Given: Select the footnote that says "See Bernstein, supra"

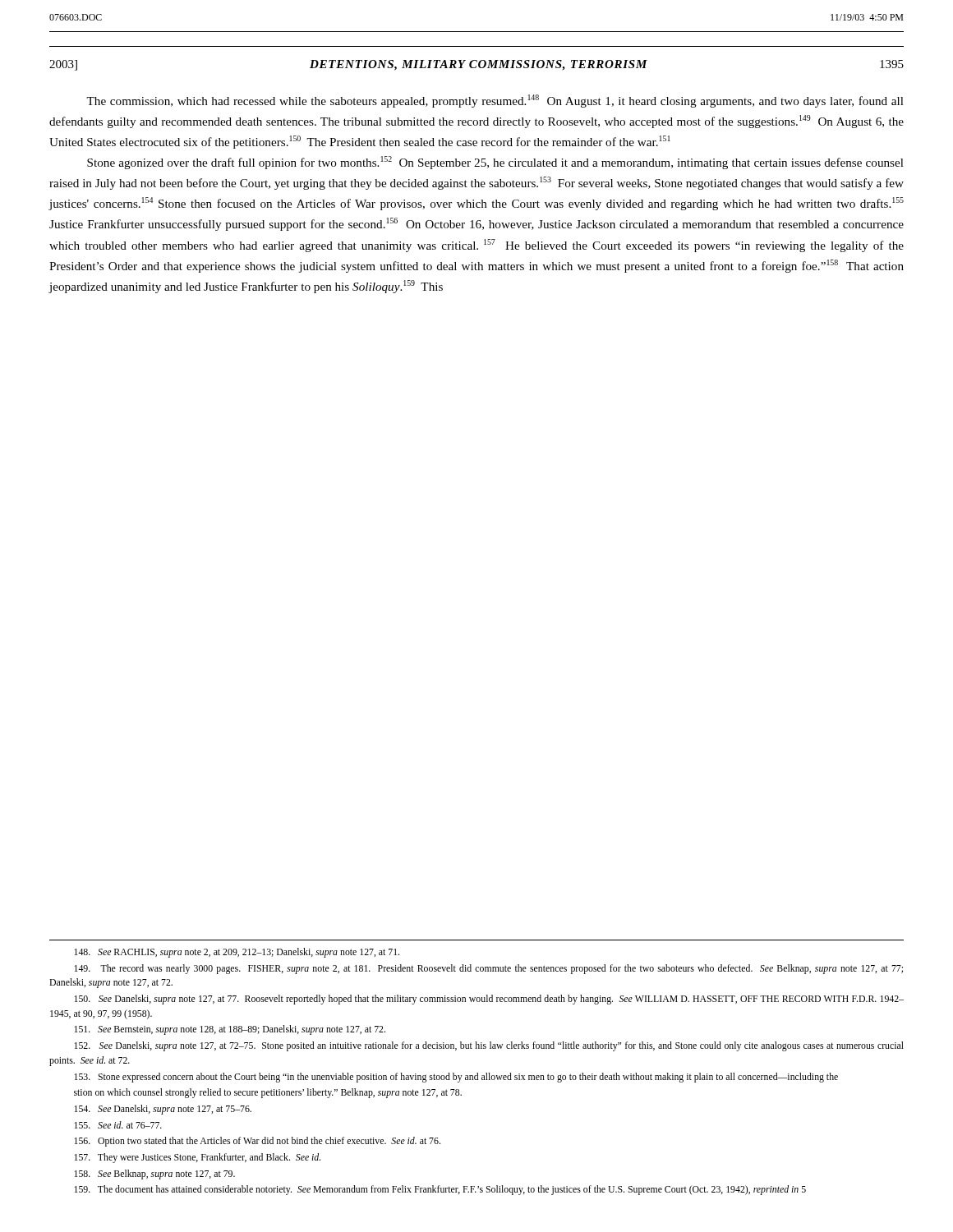Looking at the screenshot, I should point(230,1030).
